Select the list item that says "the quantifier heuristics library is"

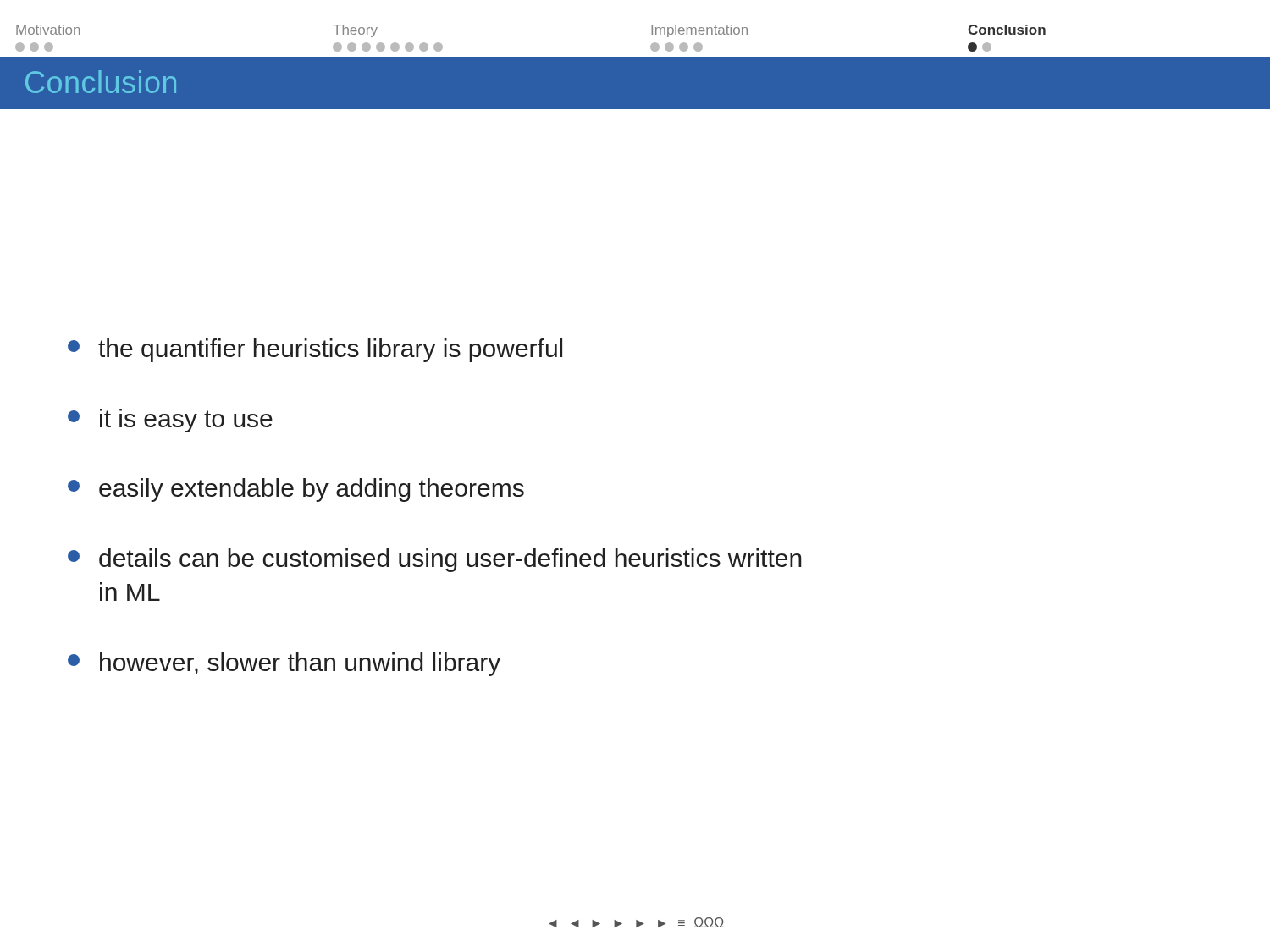316,349
